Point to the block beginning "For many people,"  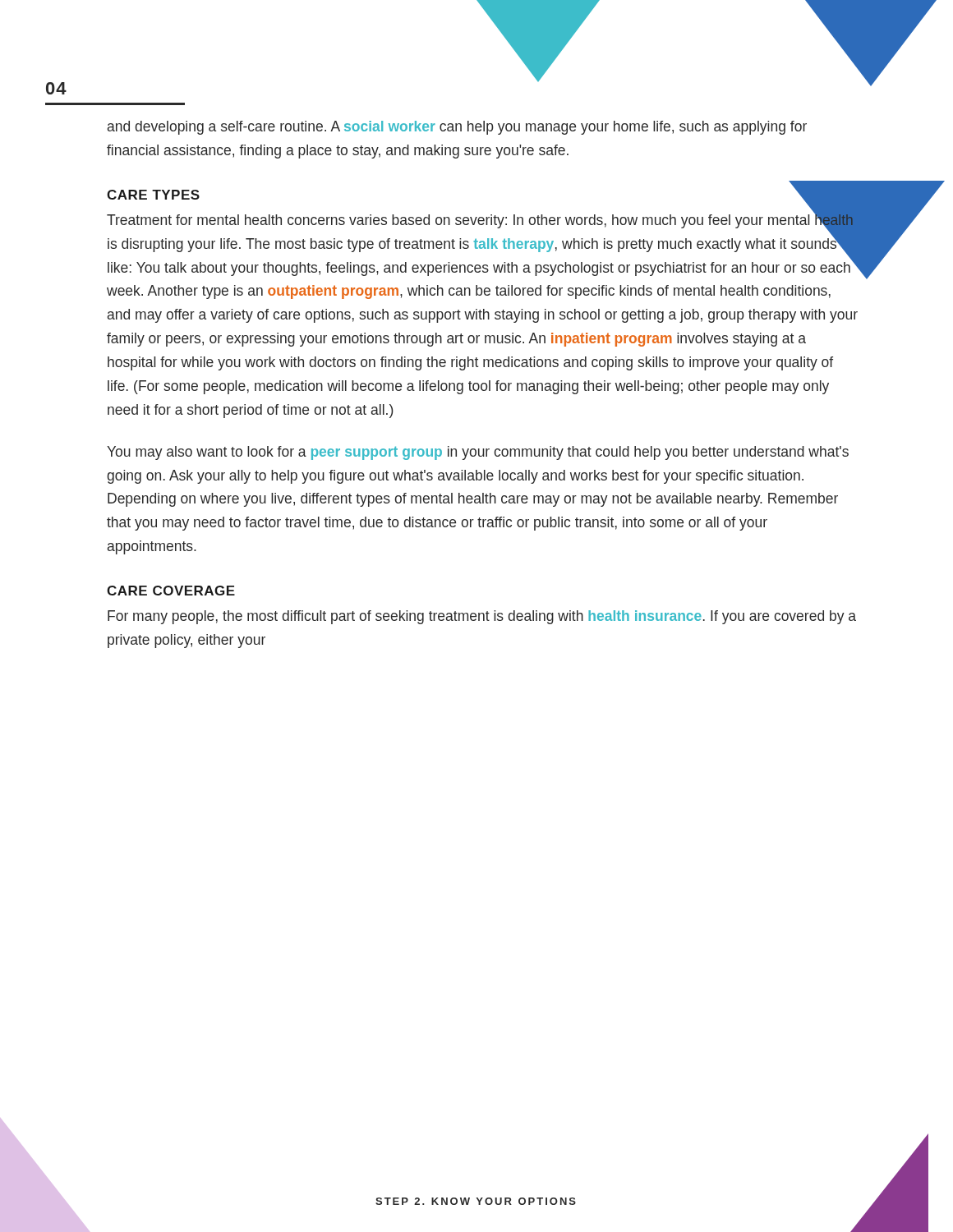click(x=482, y=628)
